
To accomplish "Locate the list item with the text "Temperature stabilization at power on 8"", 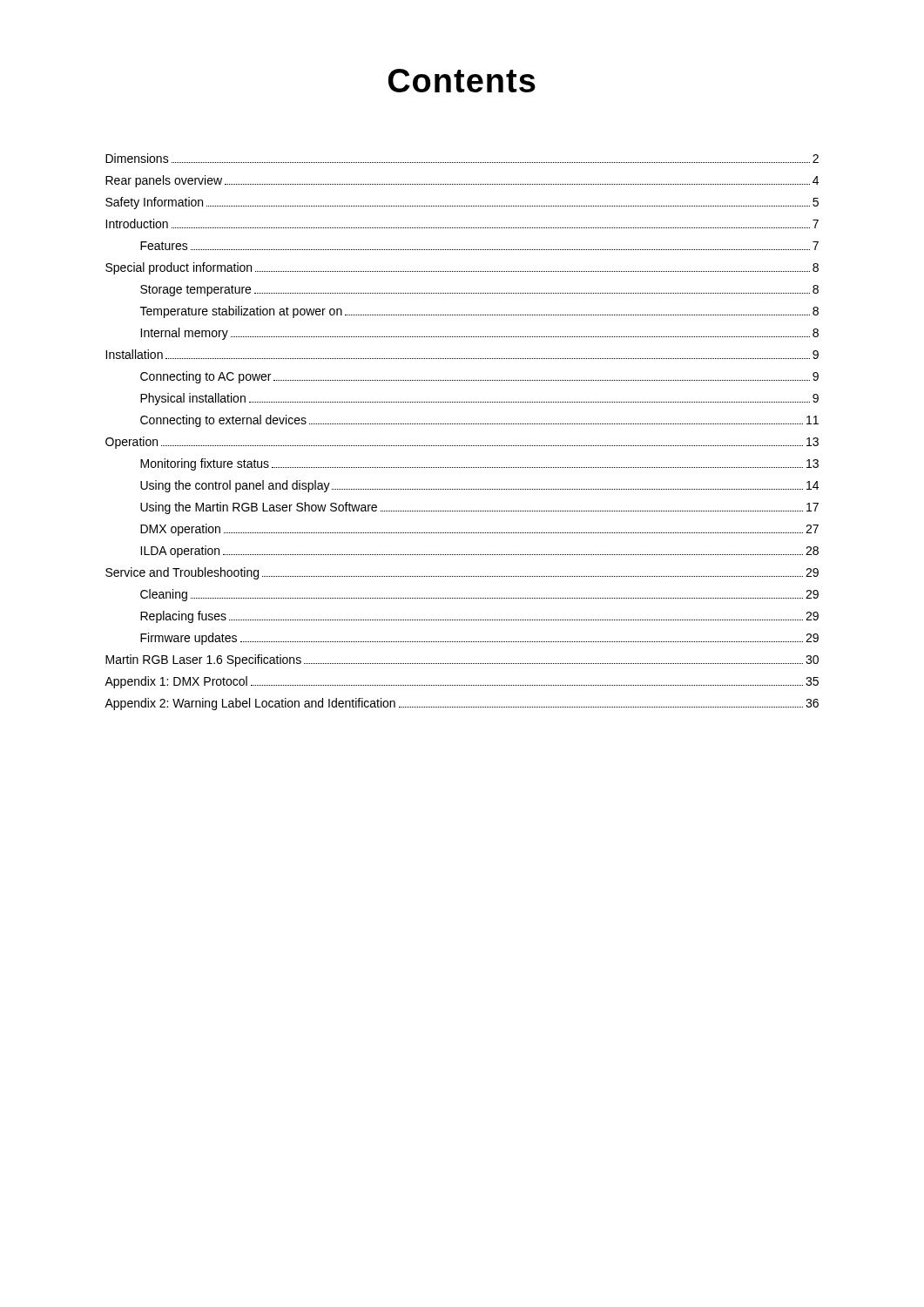I will click(479, 311).
